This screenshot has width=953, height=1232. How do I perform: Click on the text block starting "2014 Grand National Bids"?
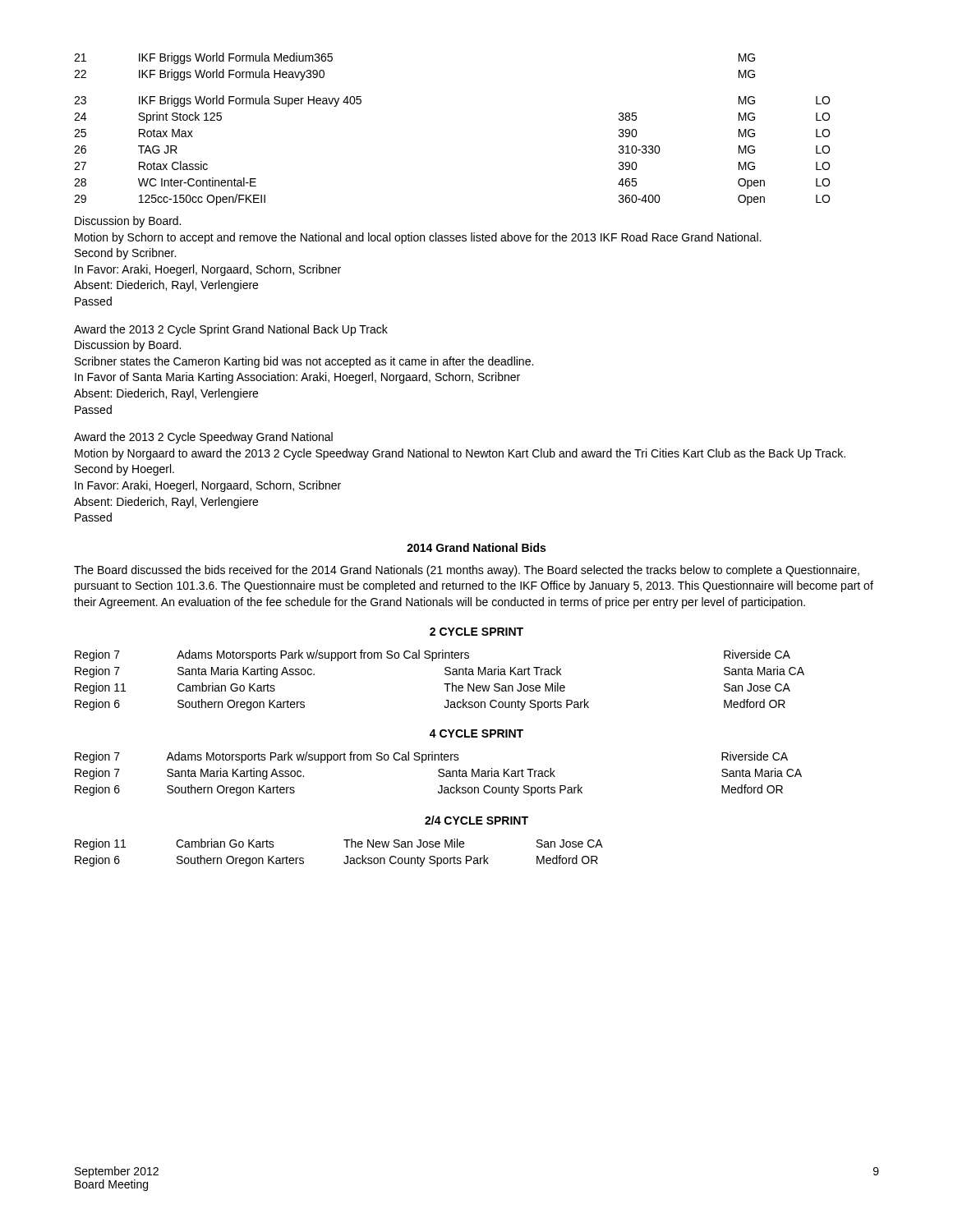pyautogui.click(x=476, y=548)
